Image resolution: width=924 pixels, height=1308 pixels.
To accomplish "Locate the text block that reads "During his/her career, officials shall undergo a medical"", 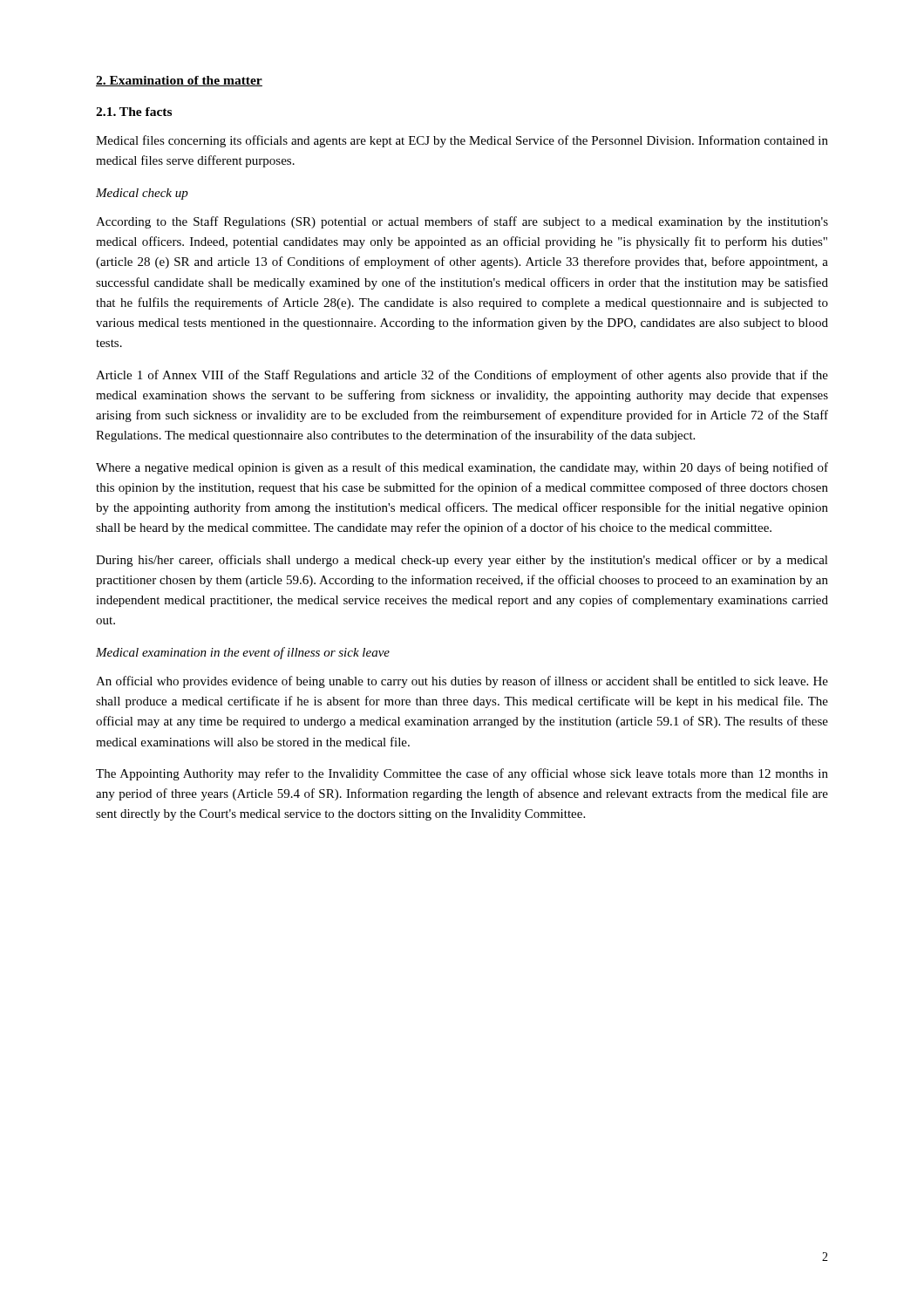I will click(x=462, y=590).
